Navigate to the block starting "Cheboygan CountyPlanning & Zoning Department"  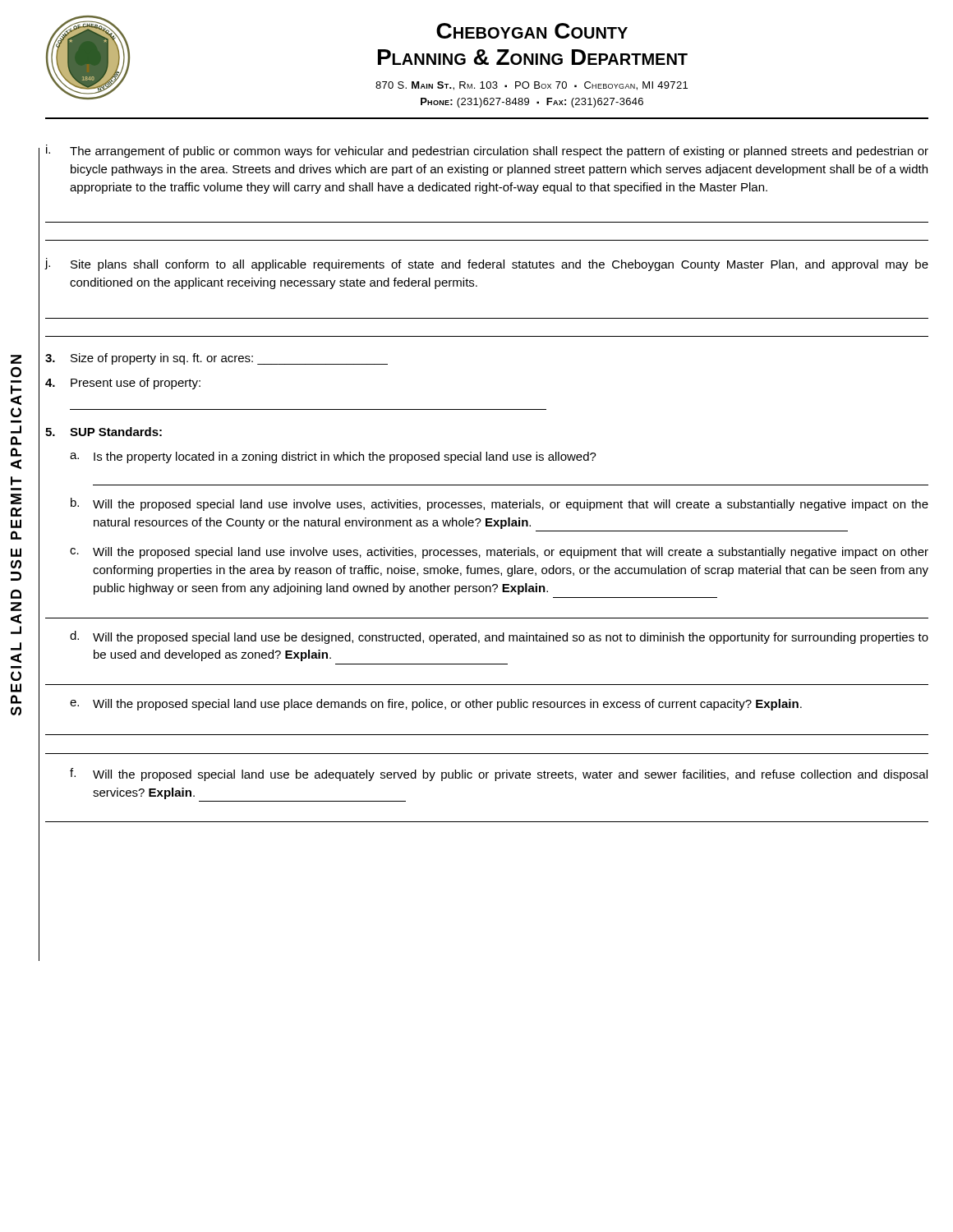[532, 44]
